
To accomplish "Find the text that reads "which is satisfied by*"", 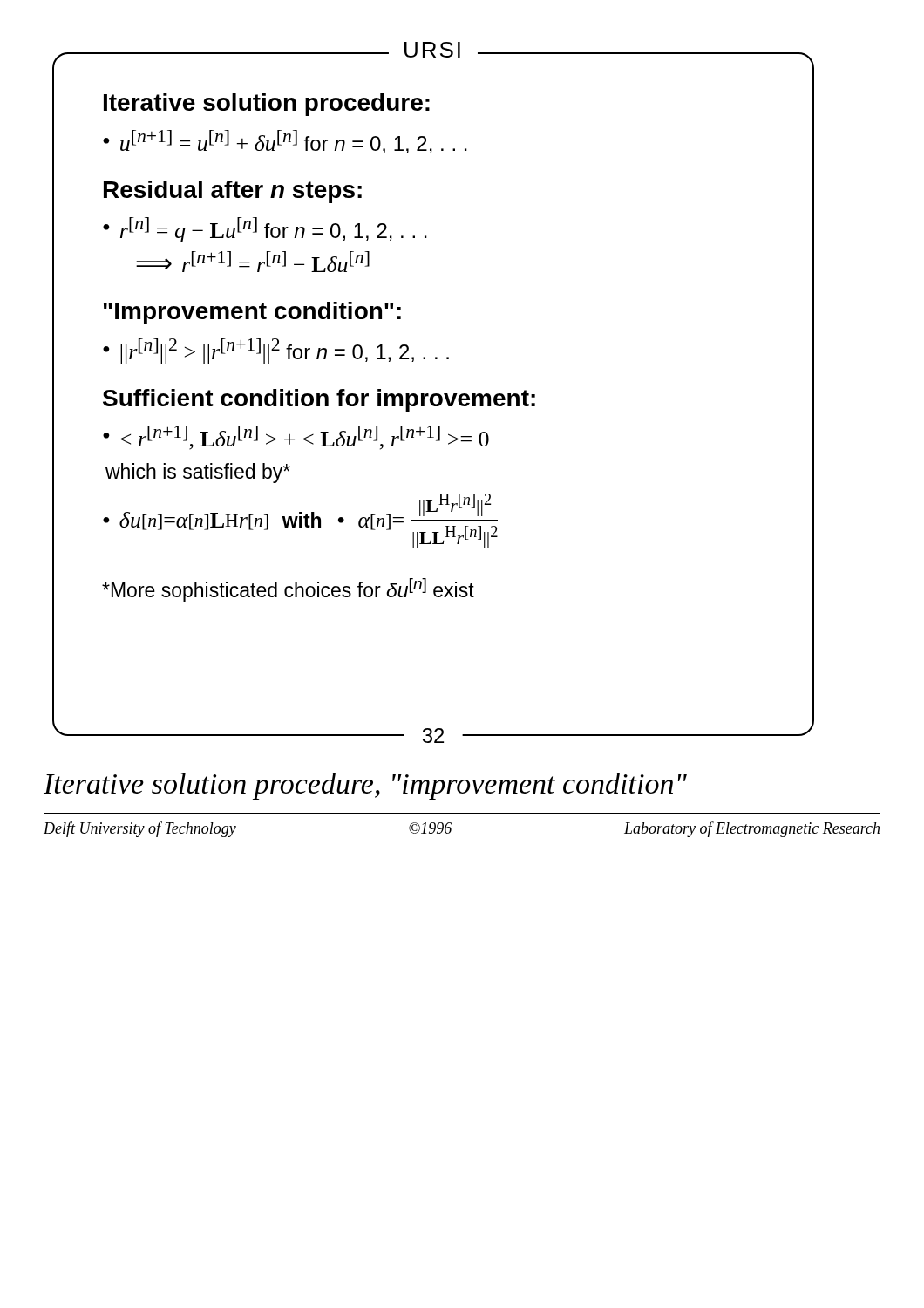I will click(x=198, y=472).
